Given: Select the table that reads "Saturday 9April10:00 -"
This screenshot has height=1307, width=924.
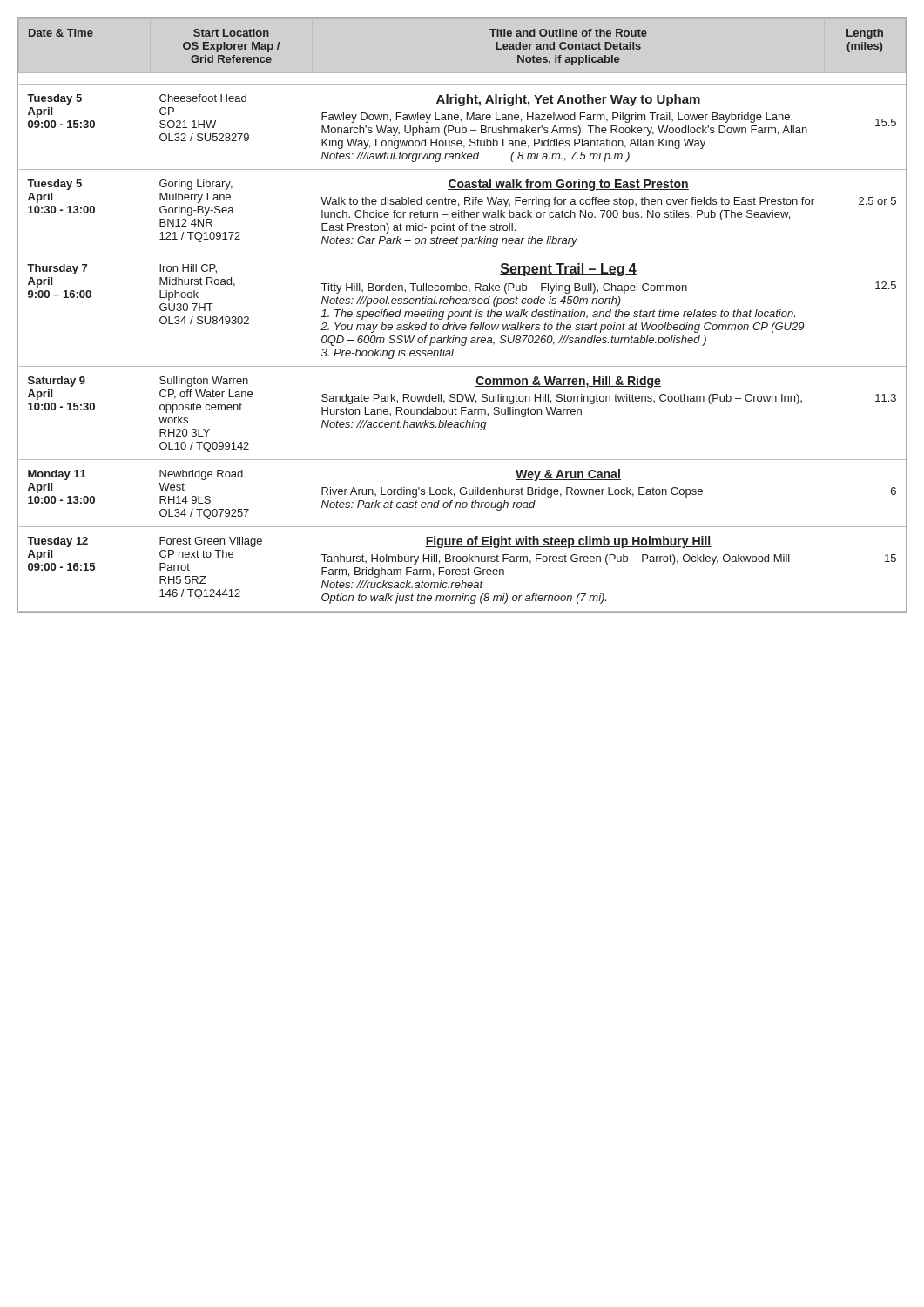Looking at the screenshot, I should [x=462, y=413].
